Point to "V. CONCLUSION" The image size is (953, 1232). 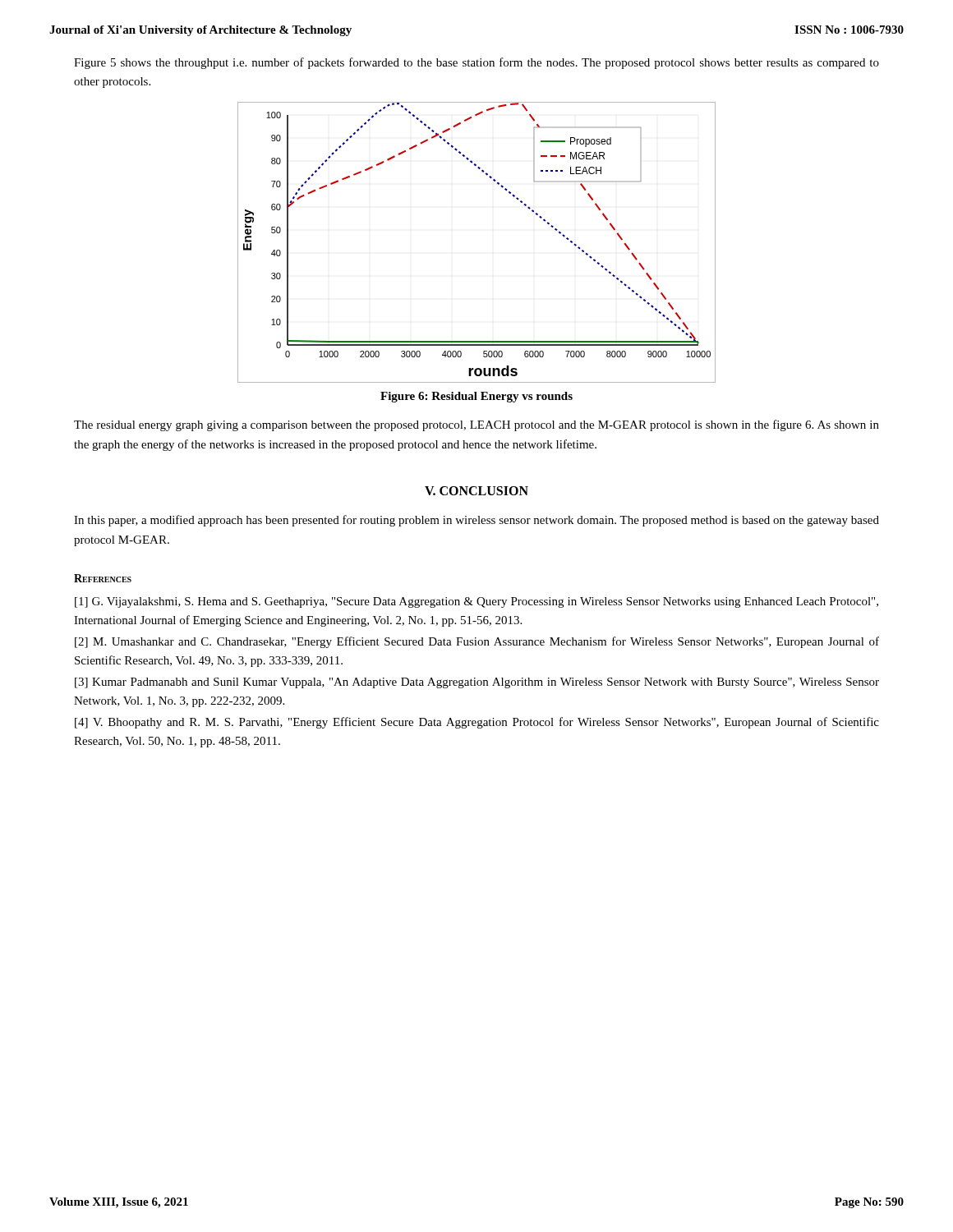[476, 491]
